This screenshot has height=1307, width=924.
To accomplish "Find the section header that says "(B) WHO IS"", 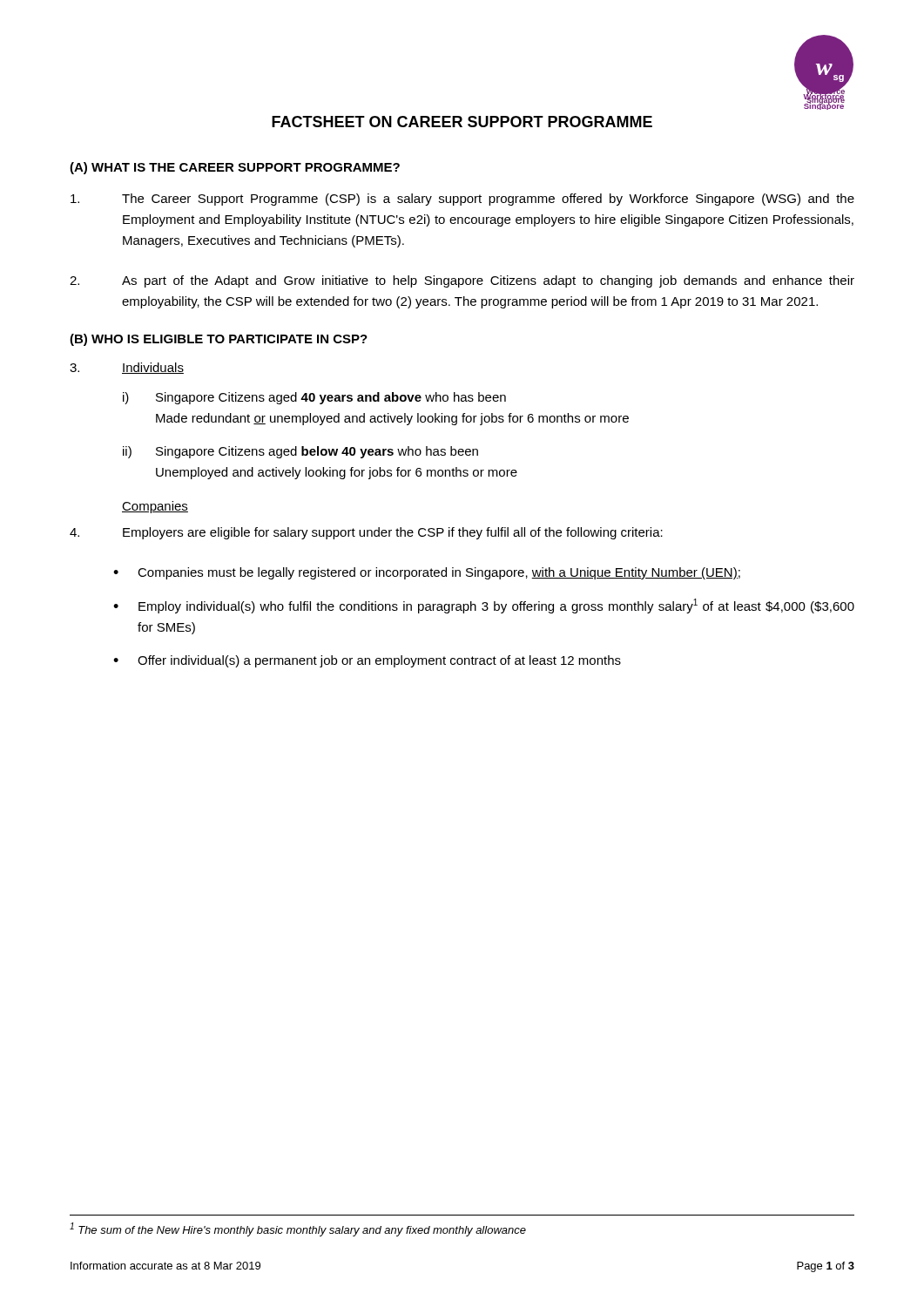I will coord(219,339).
